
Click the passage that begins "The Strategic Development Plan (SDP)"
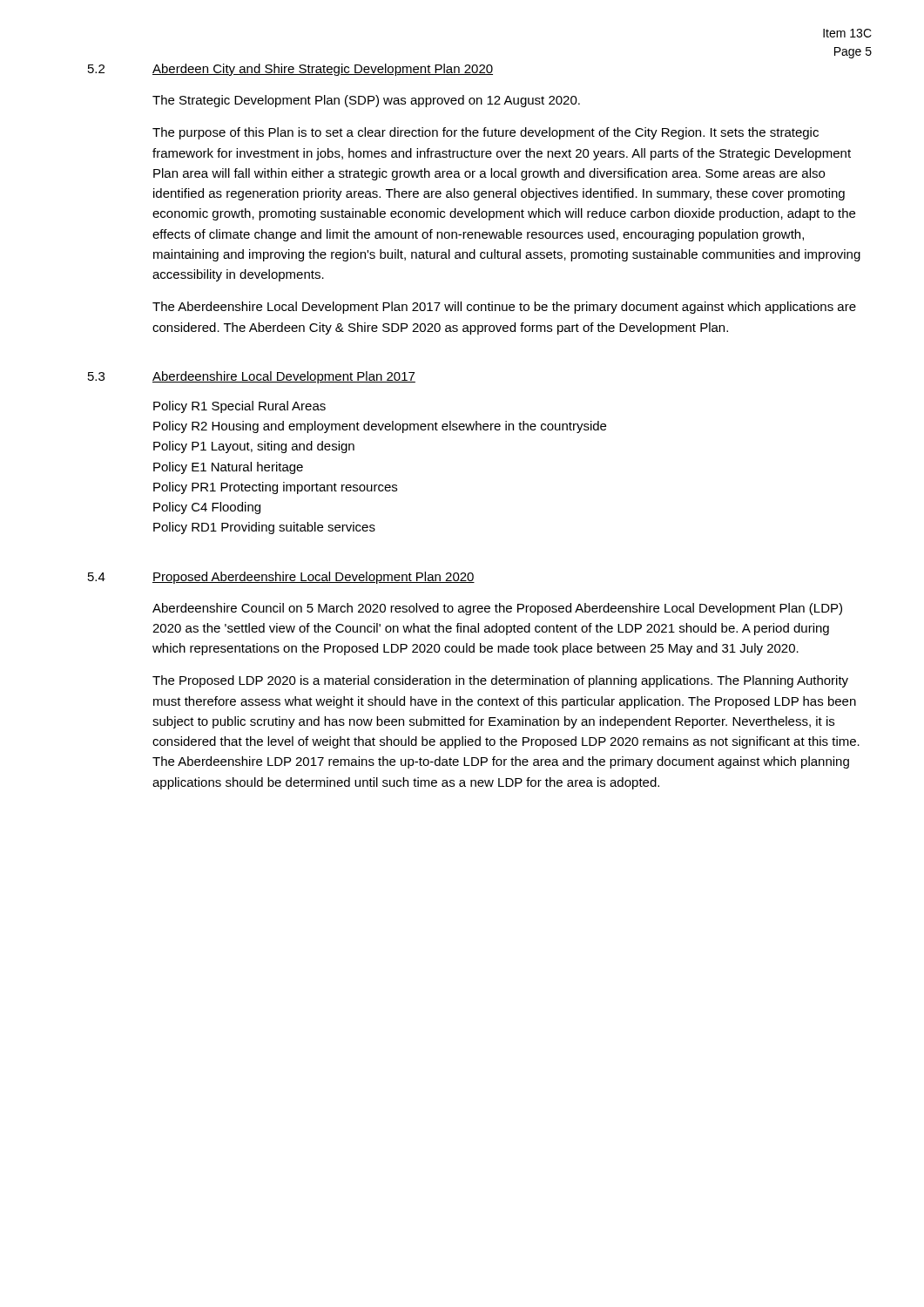click(x=367, y=100)
